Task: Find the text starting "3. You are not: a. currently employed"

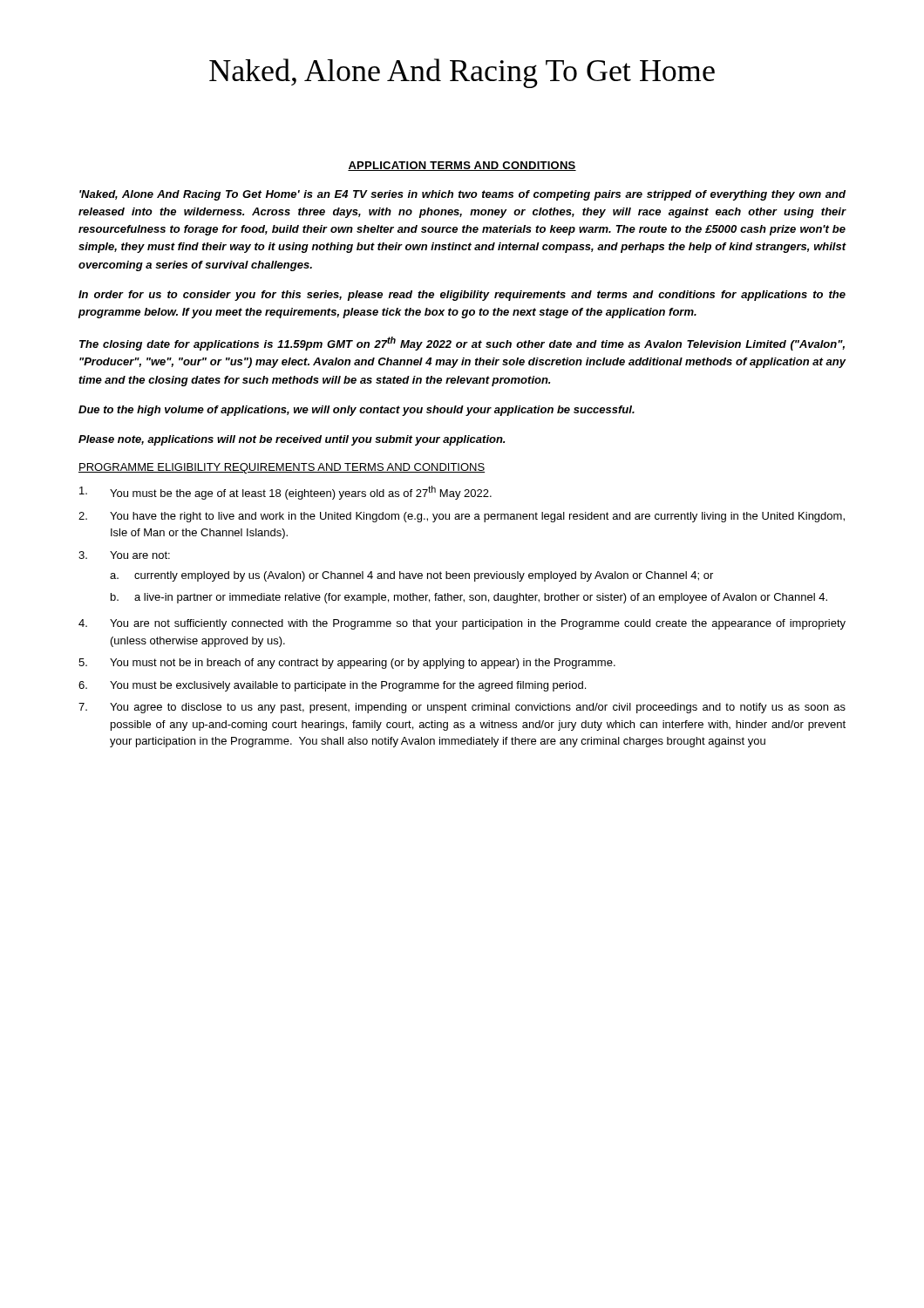Action: (x=453, y=578)
